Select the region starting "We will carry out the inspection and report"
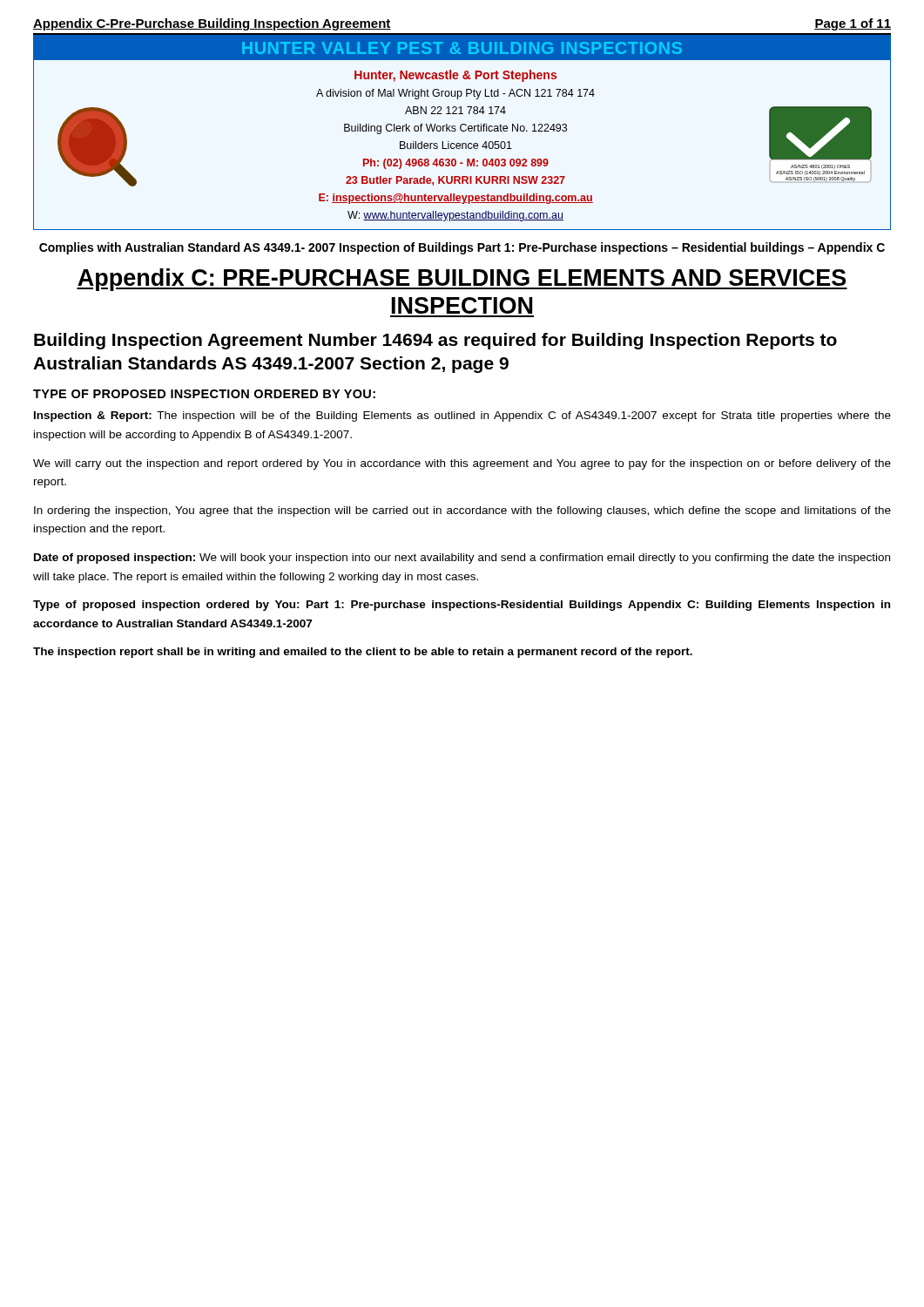The width and height of the screenshot is (924, 1307). tap(462, 472)
